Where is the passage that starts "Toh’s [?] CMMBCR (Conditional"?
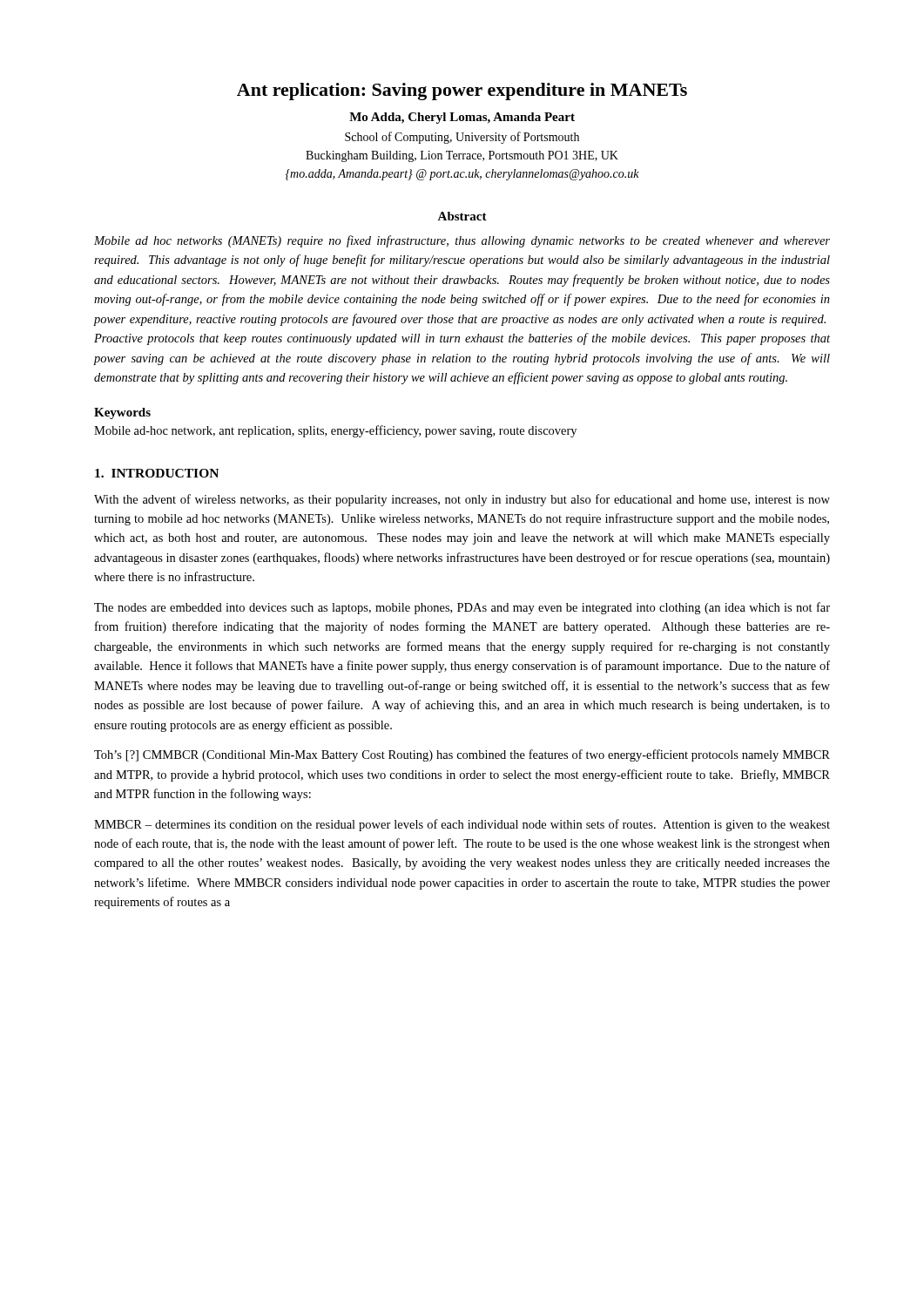Screen dimensions: 1307x924 (462, 774)
